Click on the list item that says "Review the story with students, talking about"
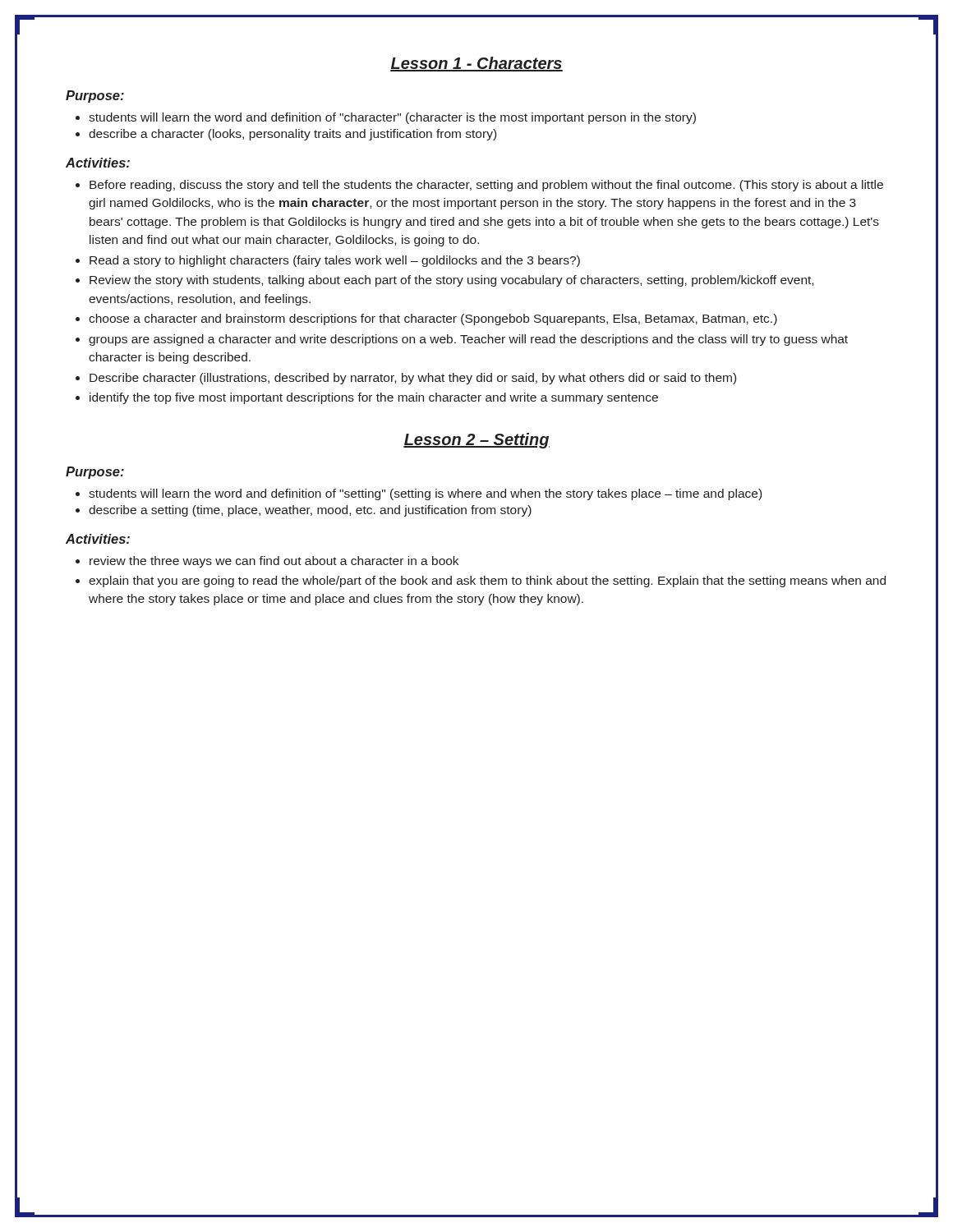 (x=476, y=290)
